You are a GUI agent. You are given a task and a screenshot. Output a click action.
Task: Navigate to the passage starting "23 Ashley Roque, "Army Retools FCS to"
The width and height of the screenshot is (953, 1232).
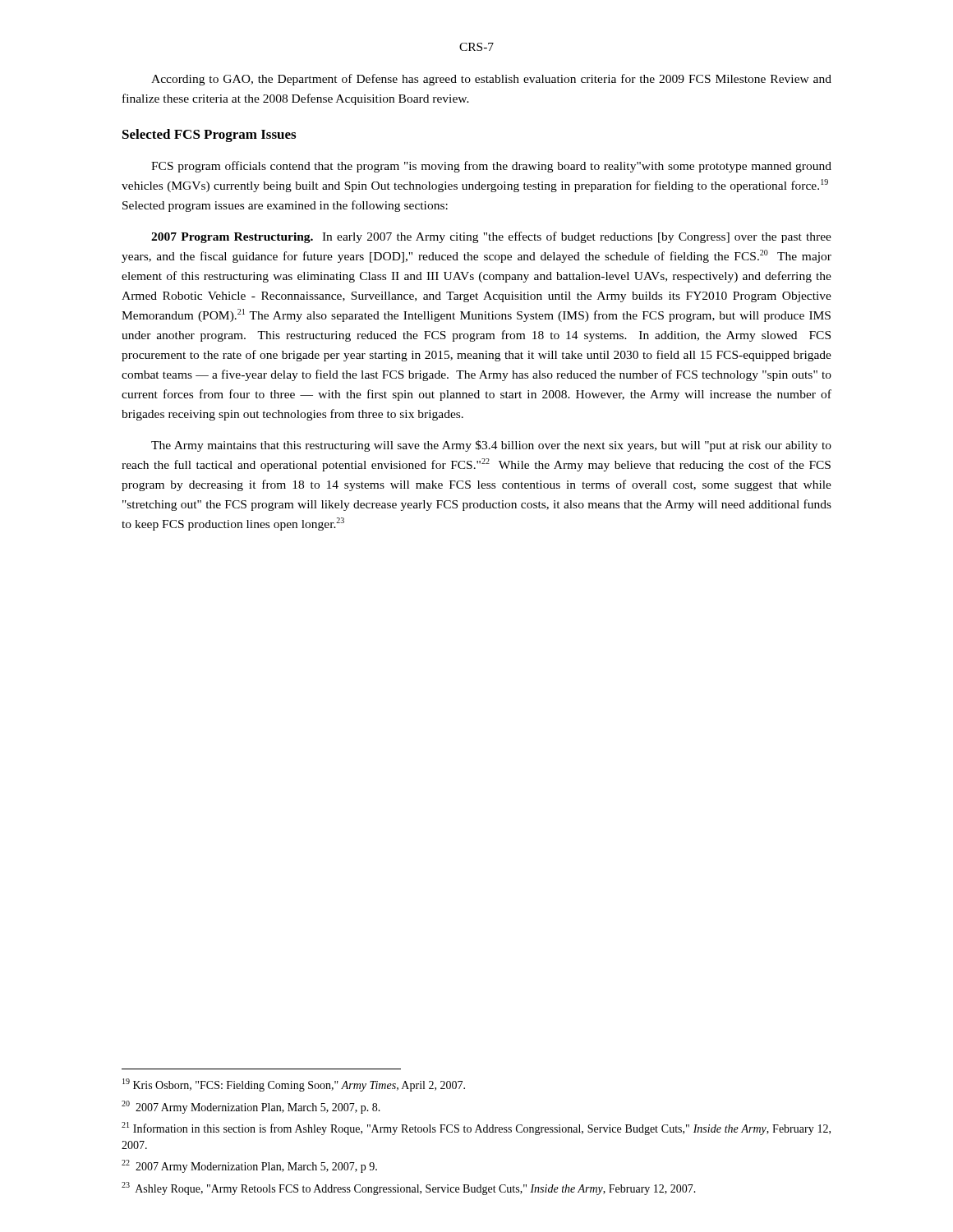409,1188
